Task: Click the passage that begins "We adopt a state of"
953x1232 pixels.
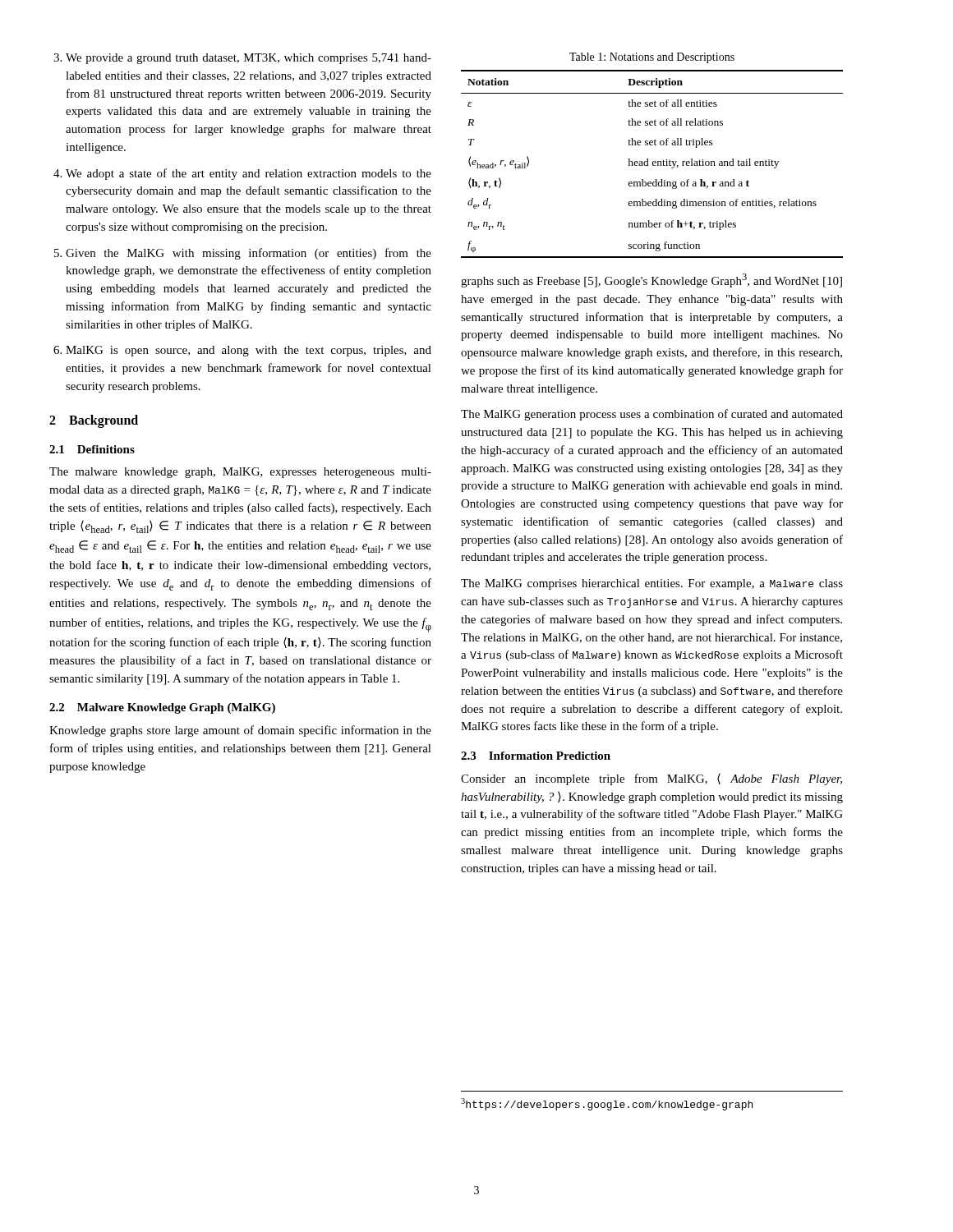Action: click(240, 200)
